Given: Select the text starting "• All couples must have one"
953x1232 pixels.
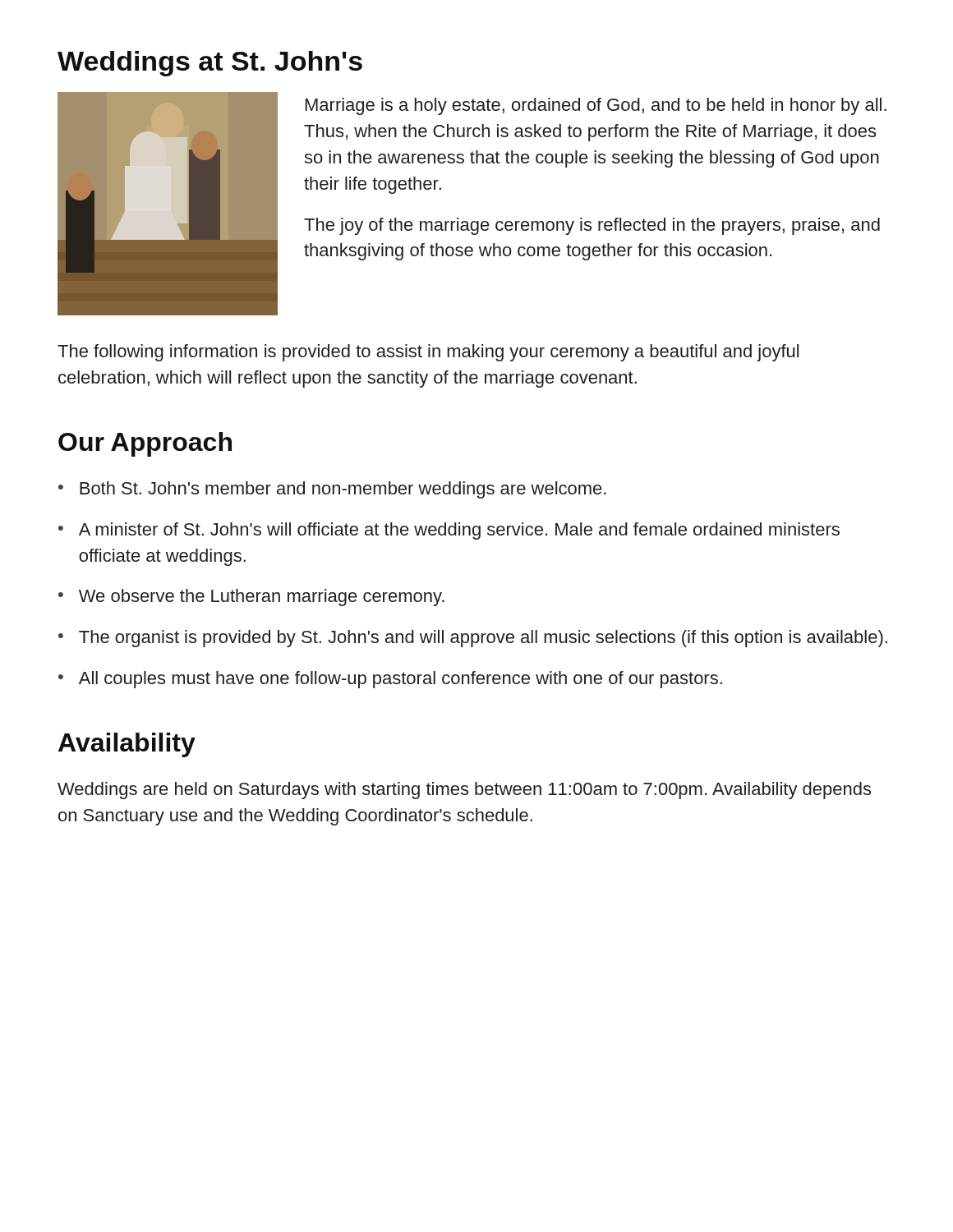Looking at the screenshot, I should (391, 679).
